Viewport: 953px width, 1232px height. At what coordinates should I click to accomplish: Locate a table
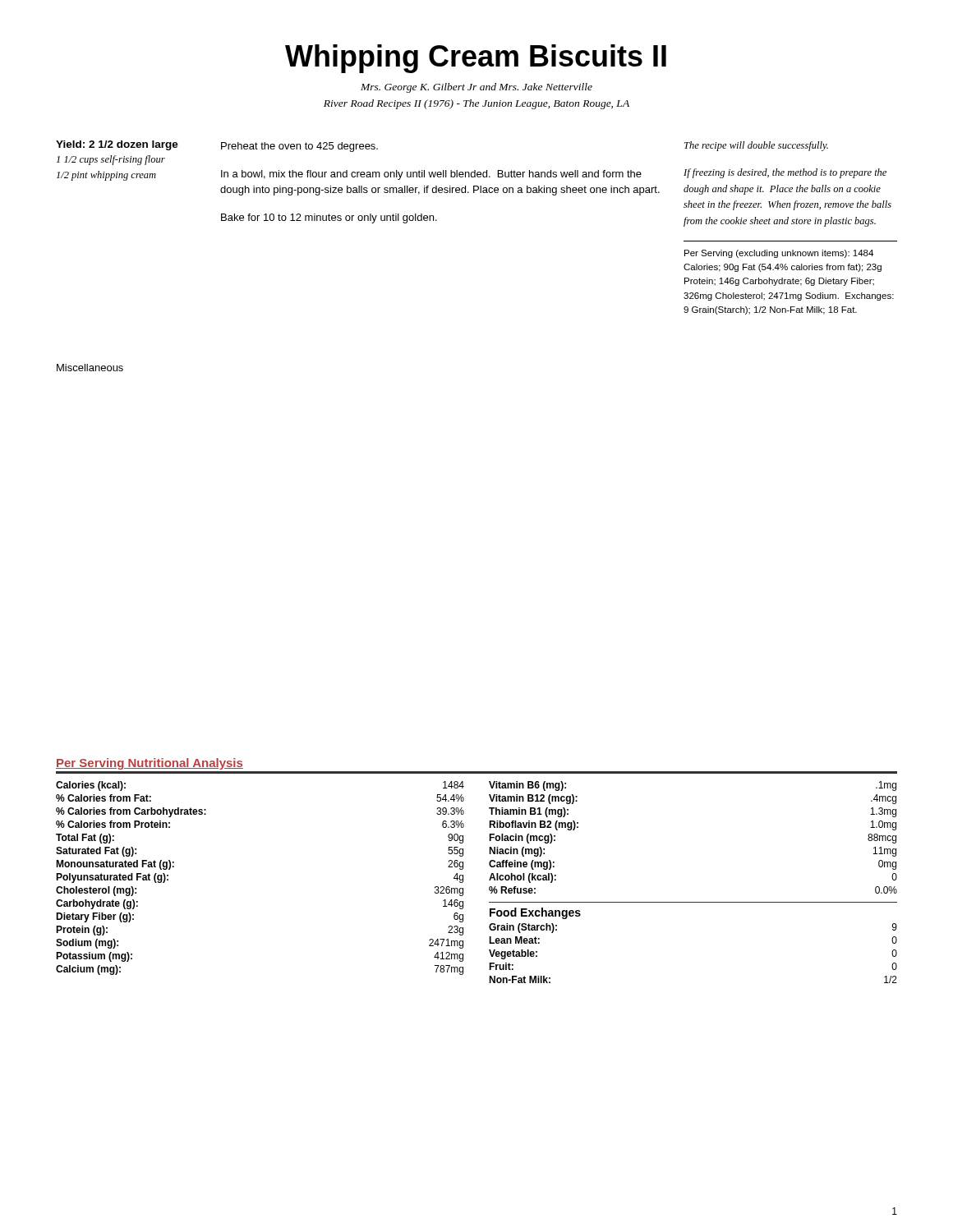click(x=476, y=883)
